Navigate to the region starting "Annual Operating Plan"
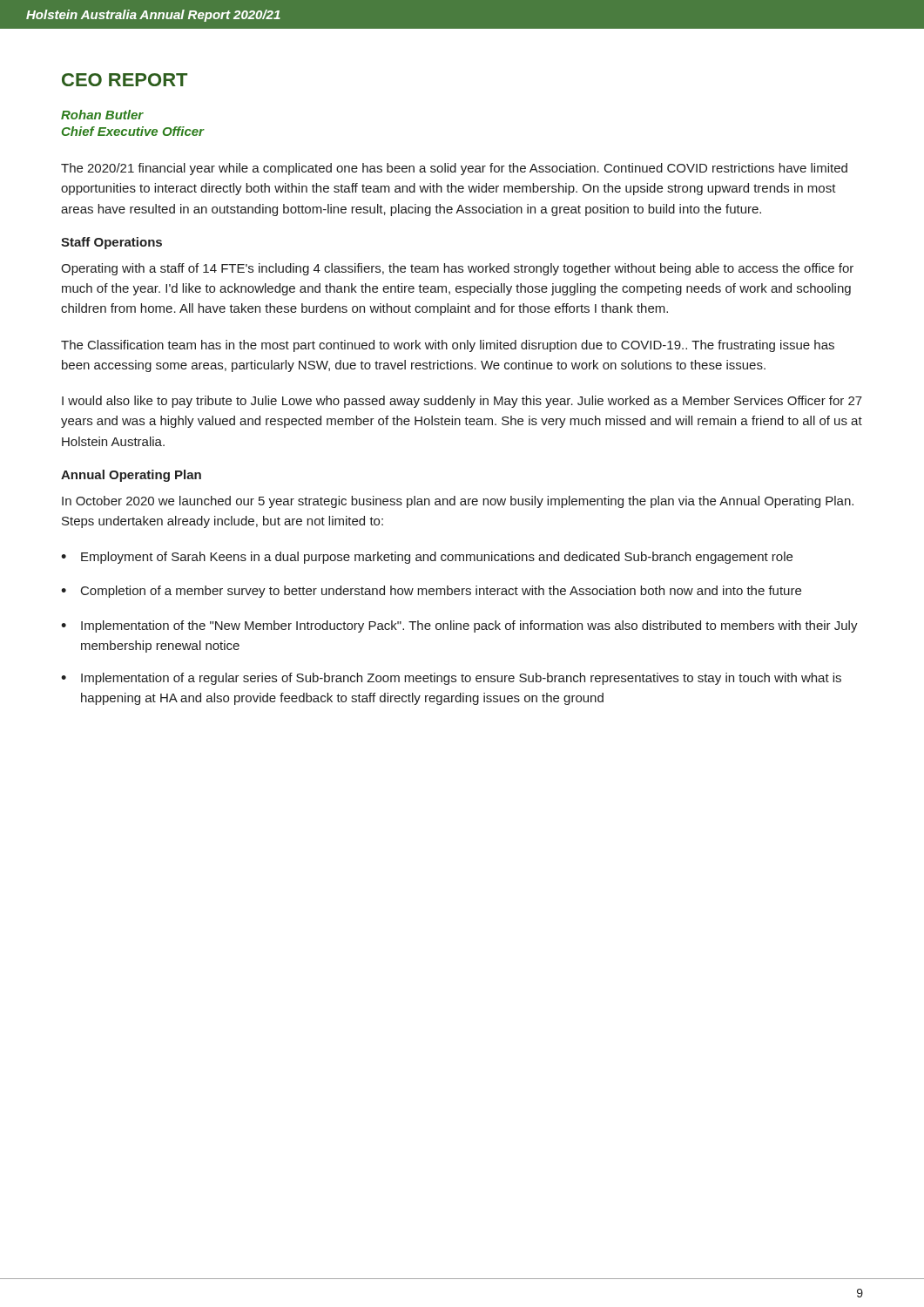The image size is (924, 1307). (x=131, y=474)
